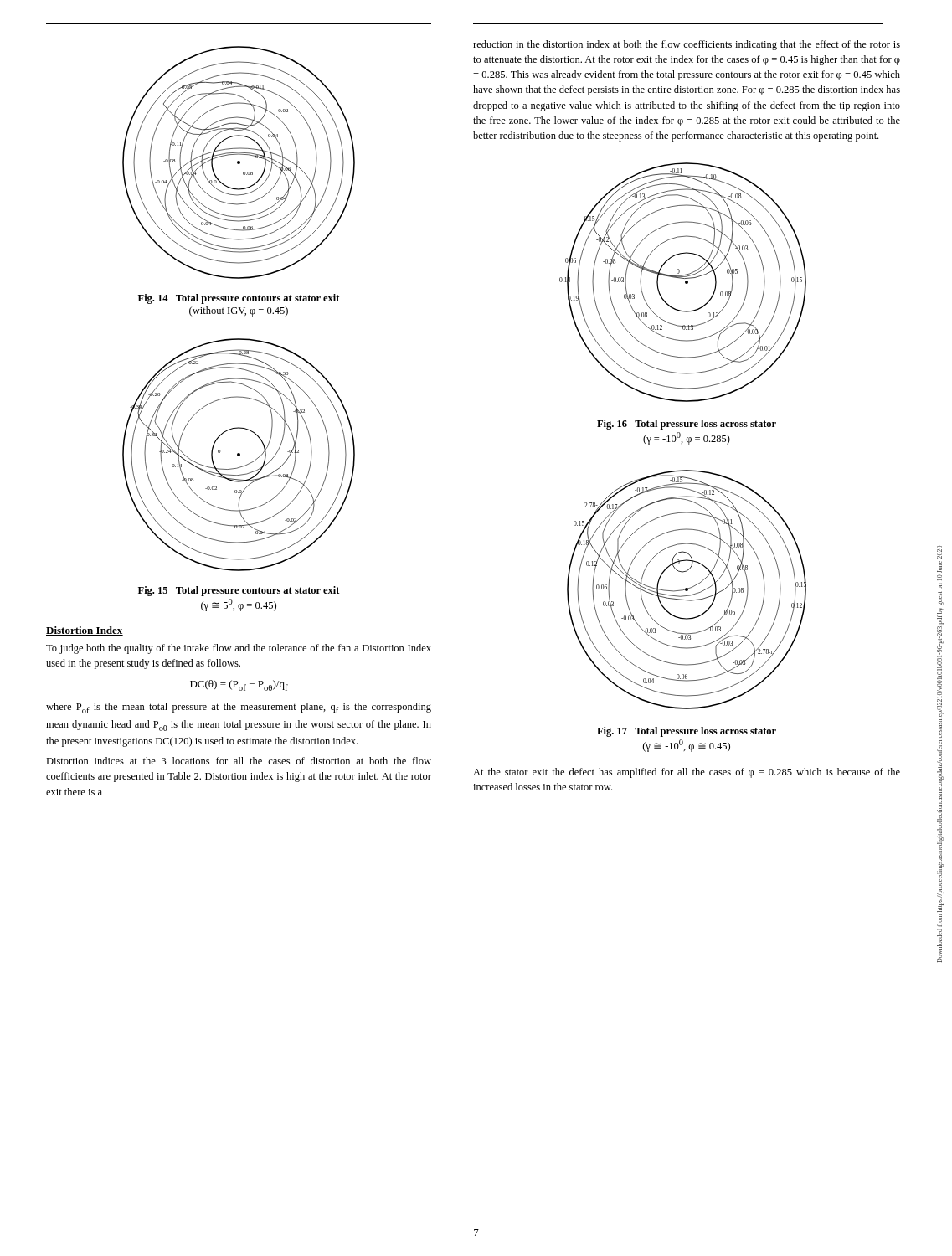The width and height of the screenshot is (952, 1256).
Task: Find the caption with the text "Fig. 16 Total pressure"
Action: [x=687, y=431]
